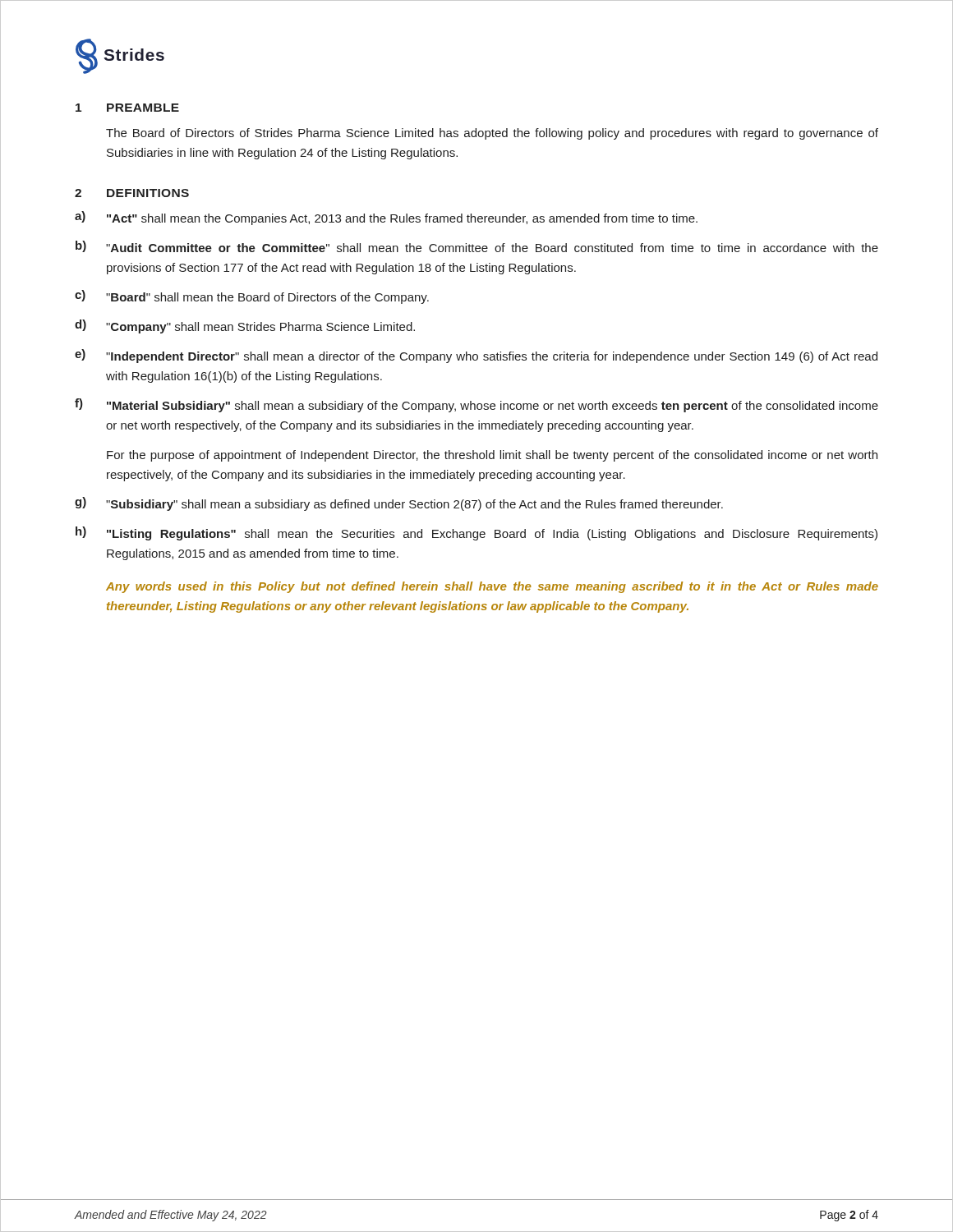Find the block on this page that starts "a) "Act" shall mean the Companies"
Image resolution: width=953 pixels, height=1232 pixels.
pyautogui.click(x=476, y=218)
